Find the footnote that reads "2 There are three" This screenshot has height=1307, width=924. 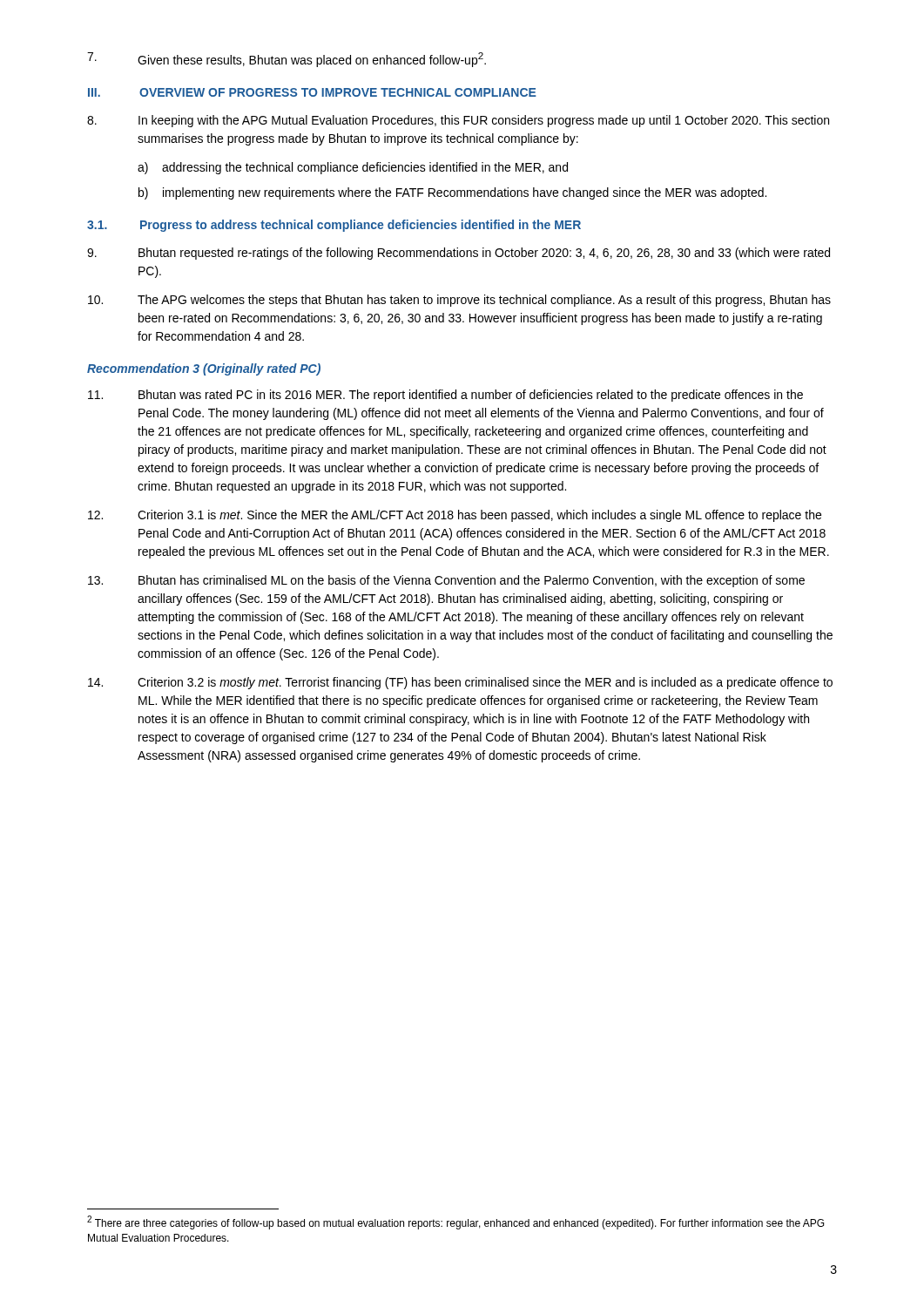coord(456,1227)
